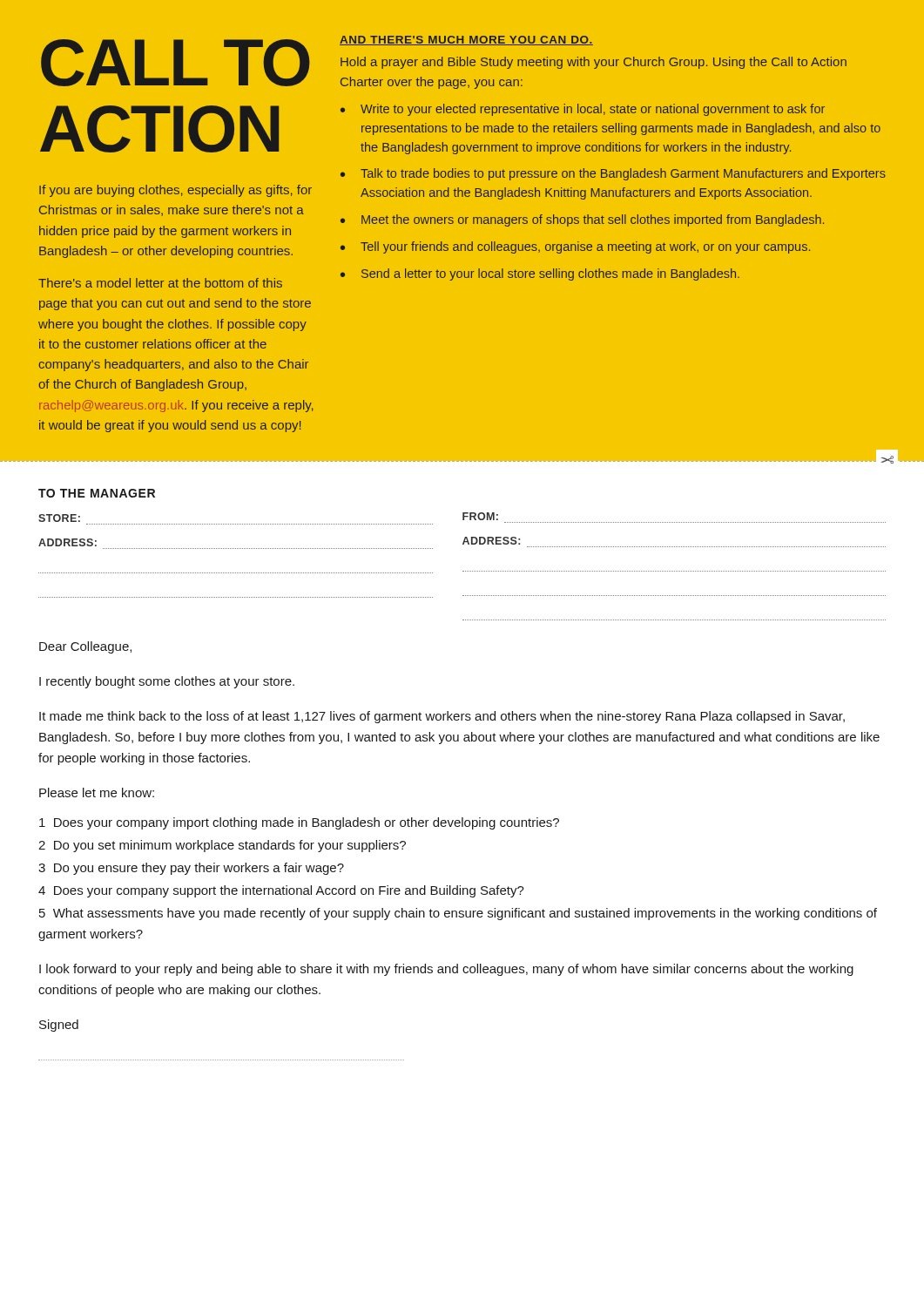Viewport: 924px width, 1307px height.
Task: Click on the region starting "I recently bought some clothes at your store."
Action: 167,681
